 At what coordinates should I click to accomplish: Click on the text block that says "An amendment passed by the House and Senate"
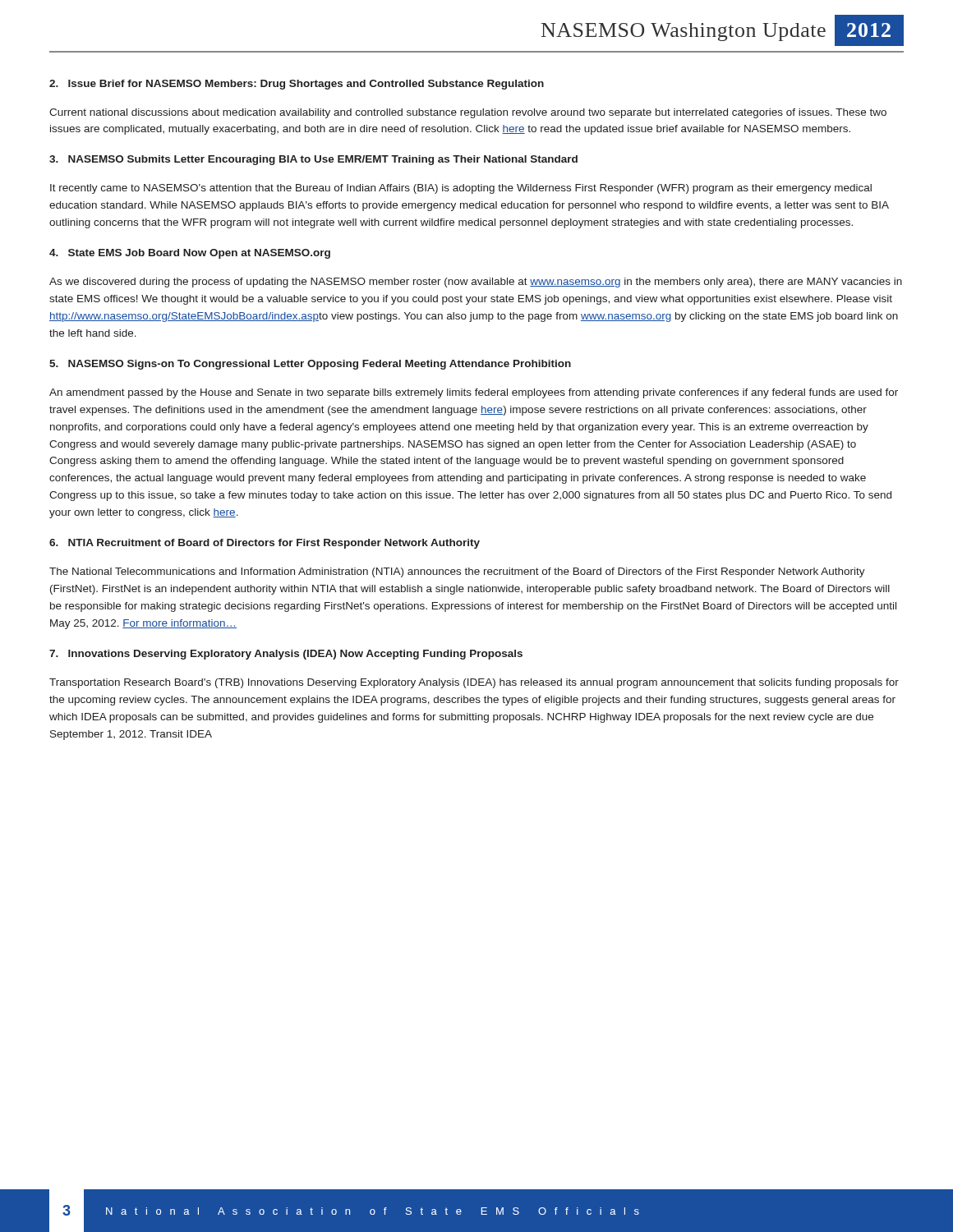click(476, 453)
